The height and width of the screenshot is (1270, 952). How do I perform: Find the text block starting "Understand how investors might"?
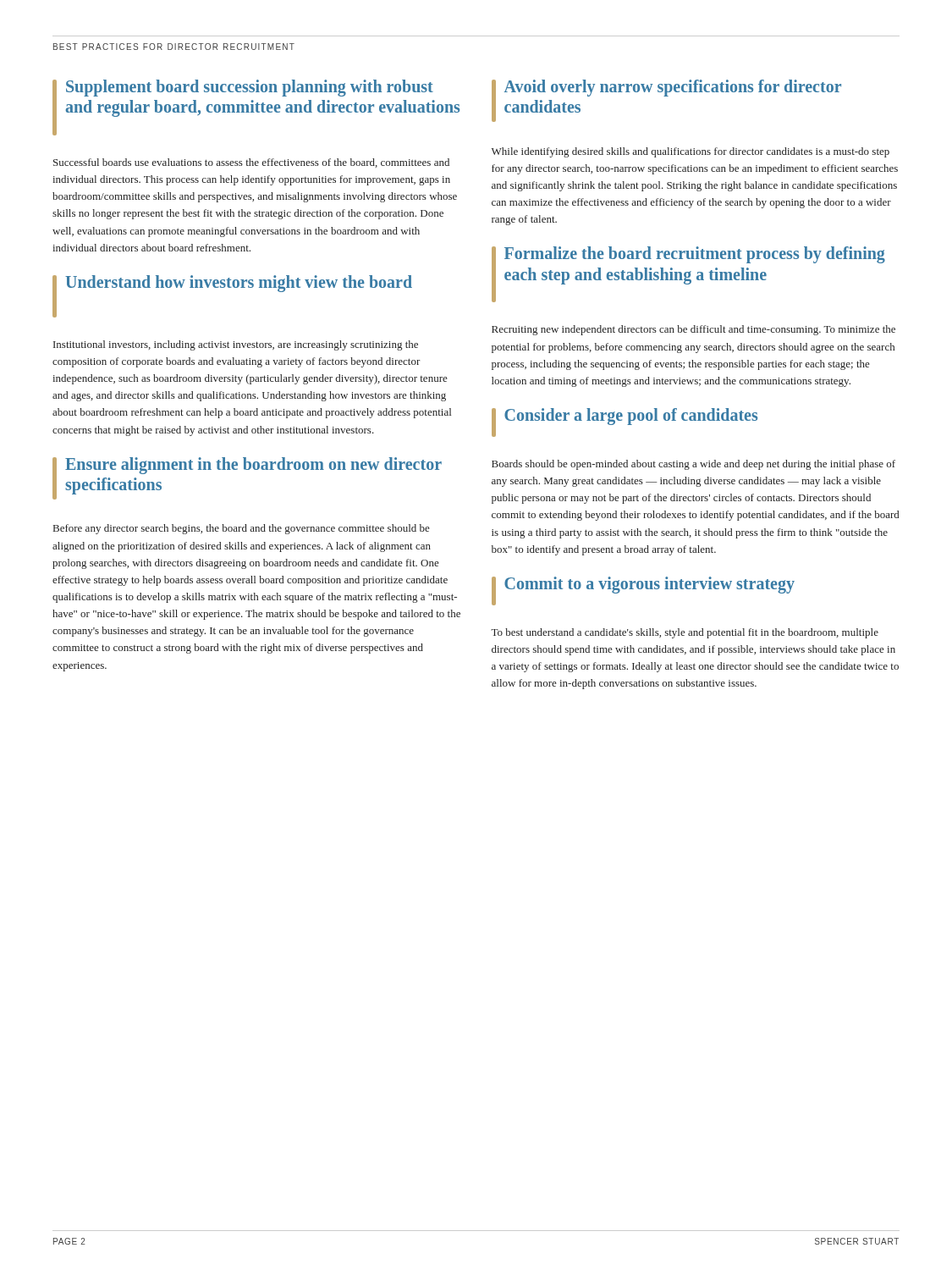[x=257, y=295]
